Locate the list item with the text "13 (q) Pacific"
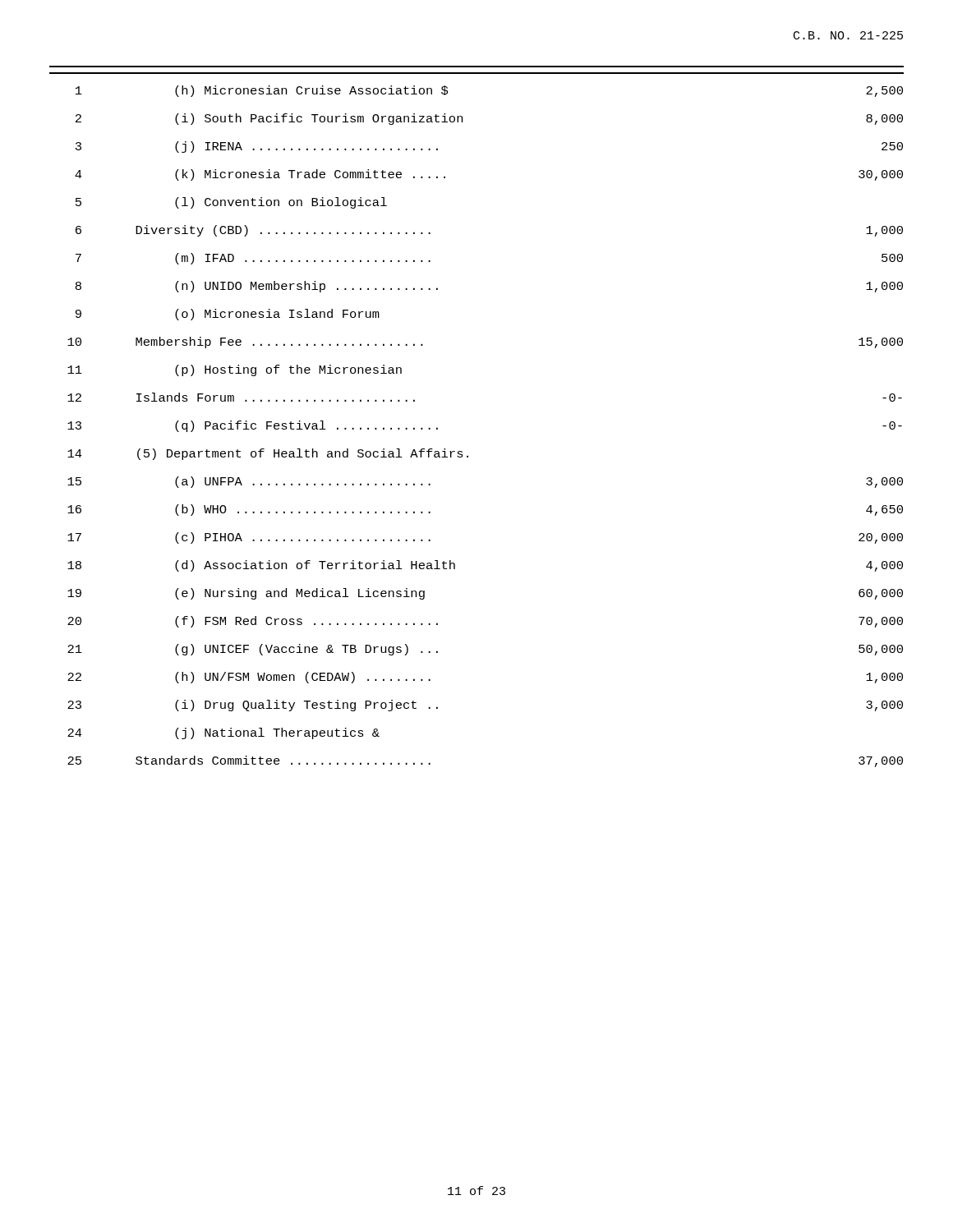The height and width of the screenshot is (1232, 953). (71, 426)
